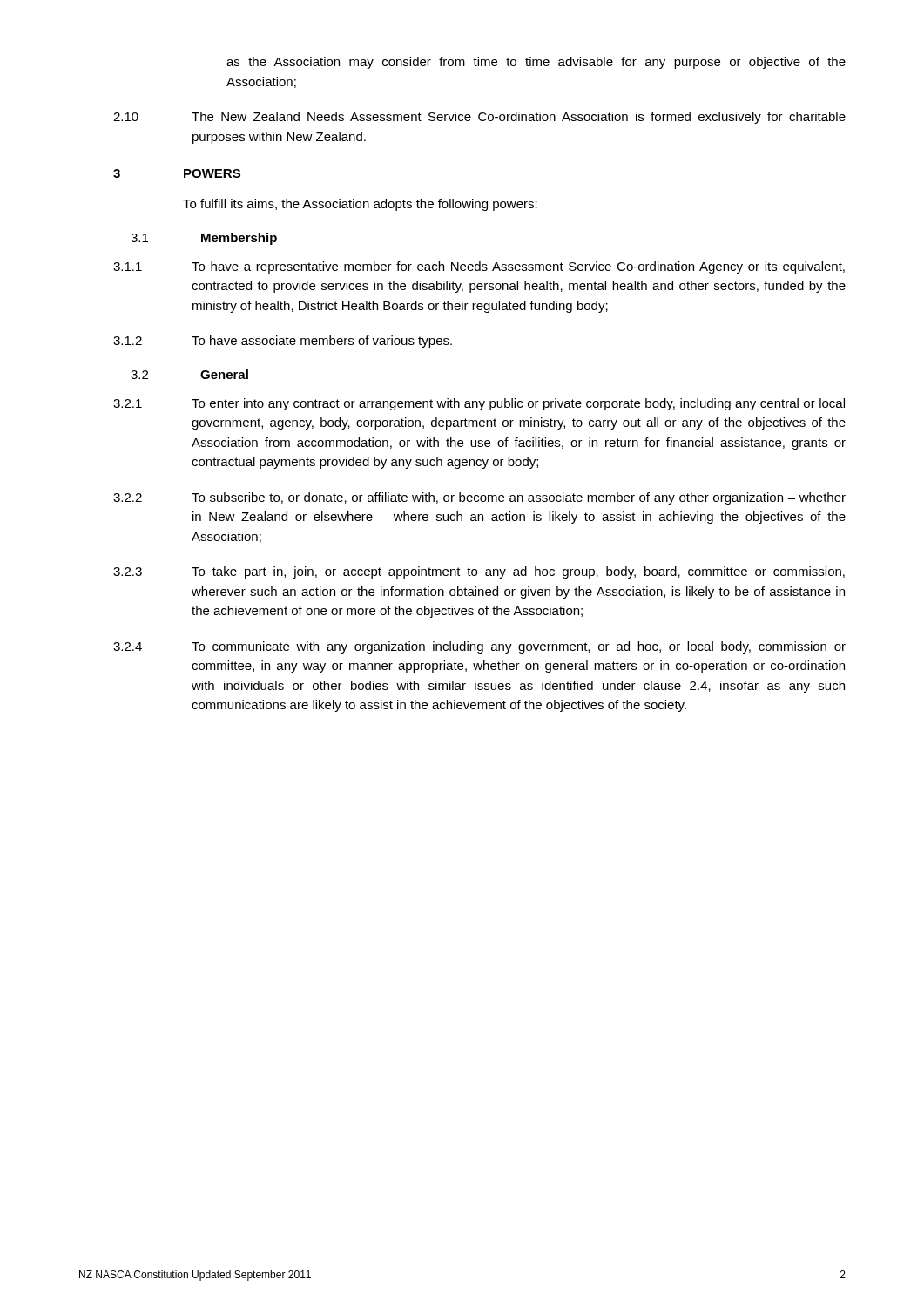Point to the region starting "3.2.4 To communicate with any organization including any"
924x1307 pixels.
coord(479,676)
